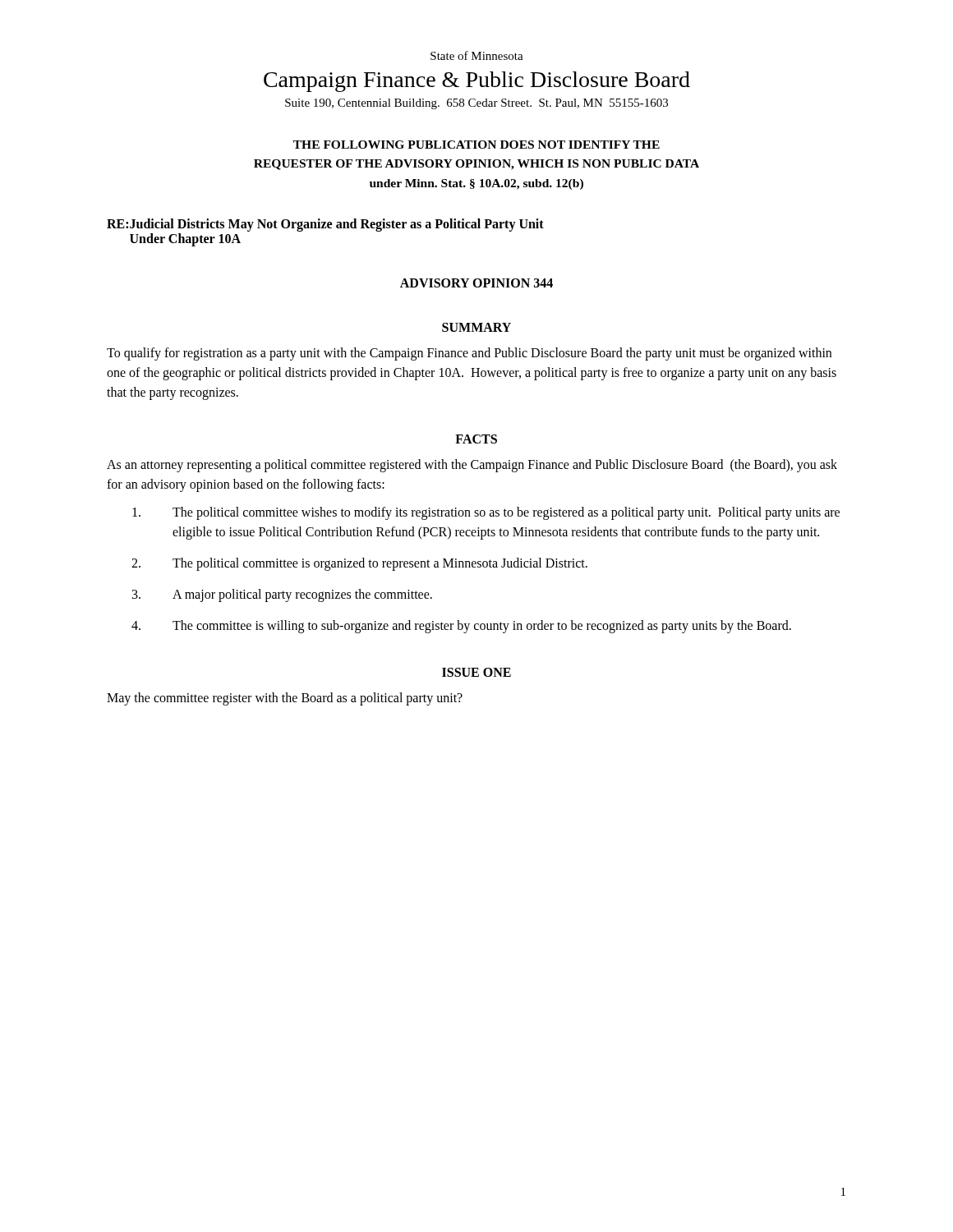Point to the block beginning "4. The committee is willing"
The height and width of the screenshot is (1232, 953).
coord(476,626)
